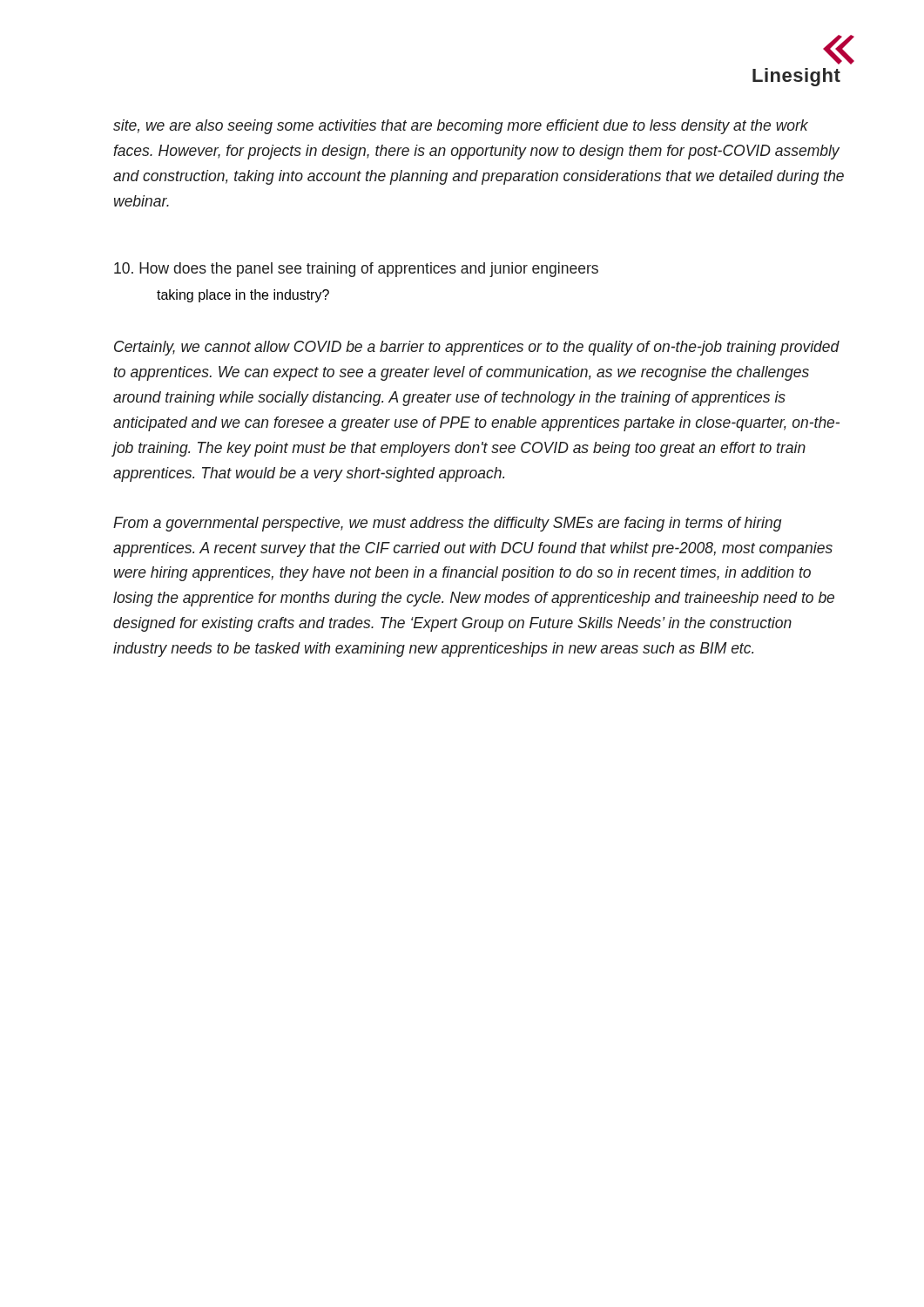Select the logo
This screenshot has height=1307, width=924.
[x=811, y=64]
